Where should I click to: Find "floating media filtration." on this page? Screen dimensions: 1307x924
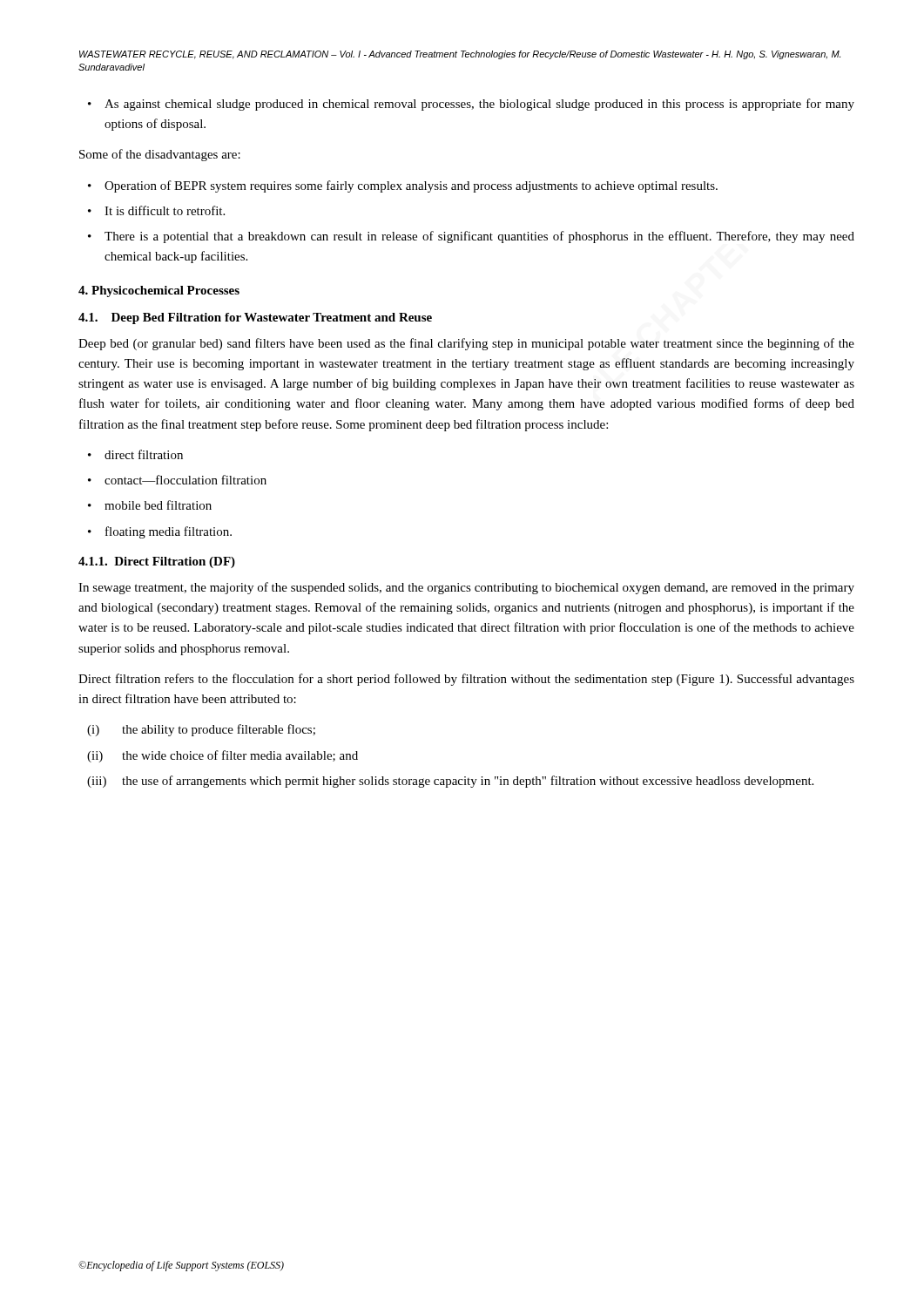pyautogui.click(x=160, y=532)
